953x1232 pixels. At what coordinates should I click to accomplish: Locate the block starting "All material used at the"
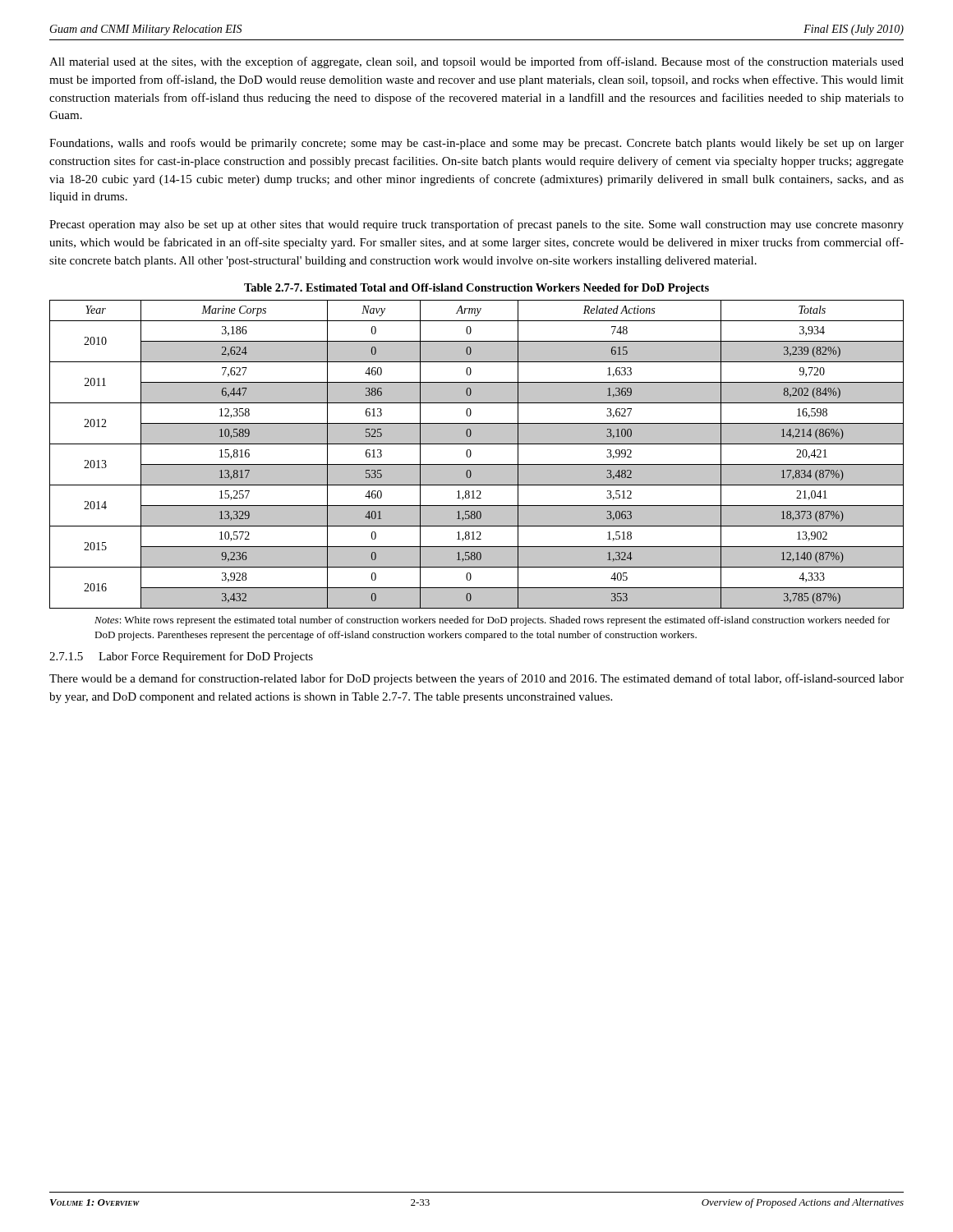[476, 88]
